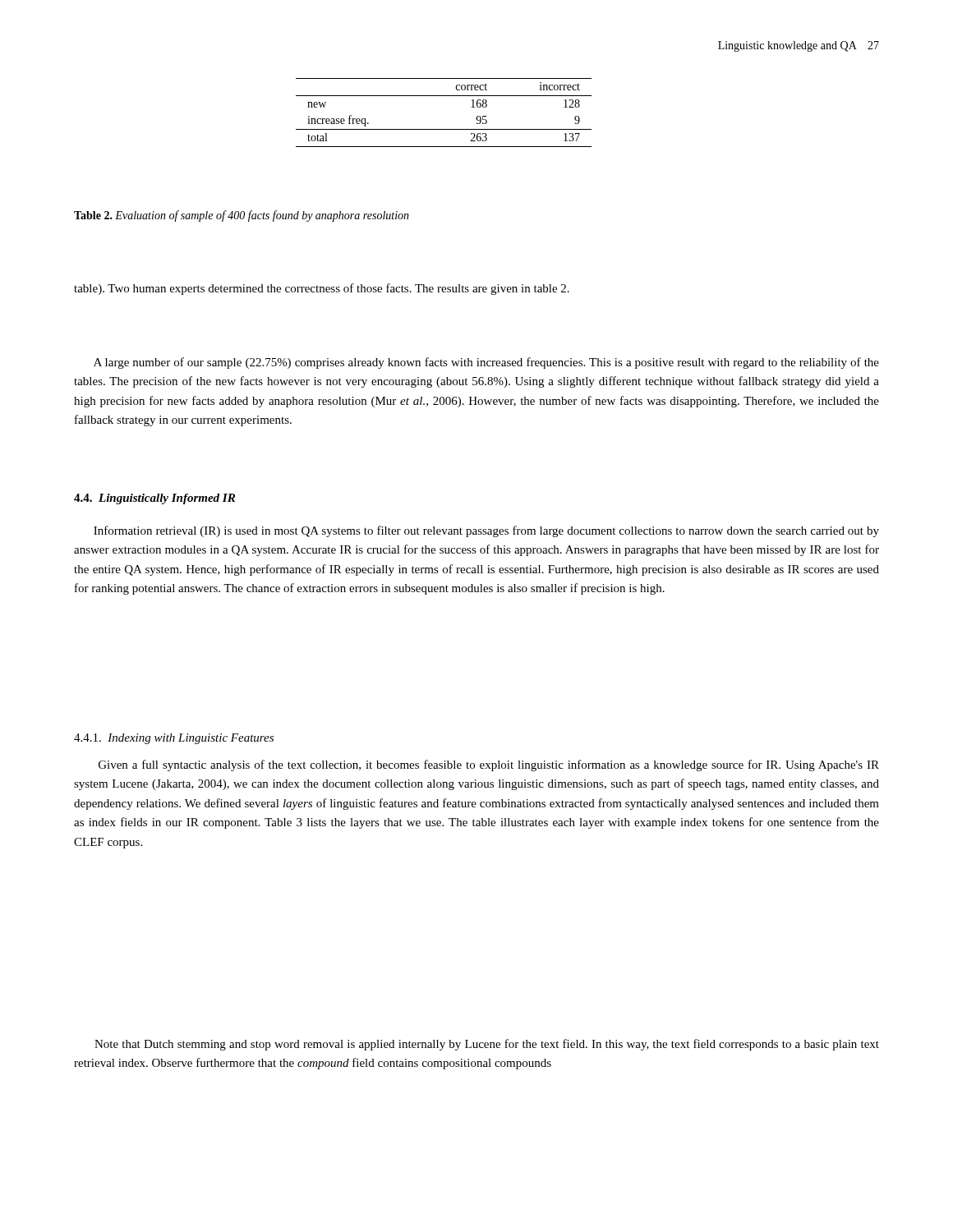Navigate to the text block starting "A large number"
The width and height of the screenshot is (953, 1232).
pyautogui.click(x=476, y=391)
